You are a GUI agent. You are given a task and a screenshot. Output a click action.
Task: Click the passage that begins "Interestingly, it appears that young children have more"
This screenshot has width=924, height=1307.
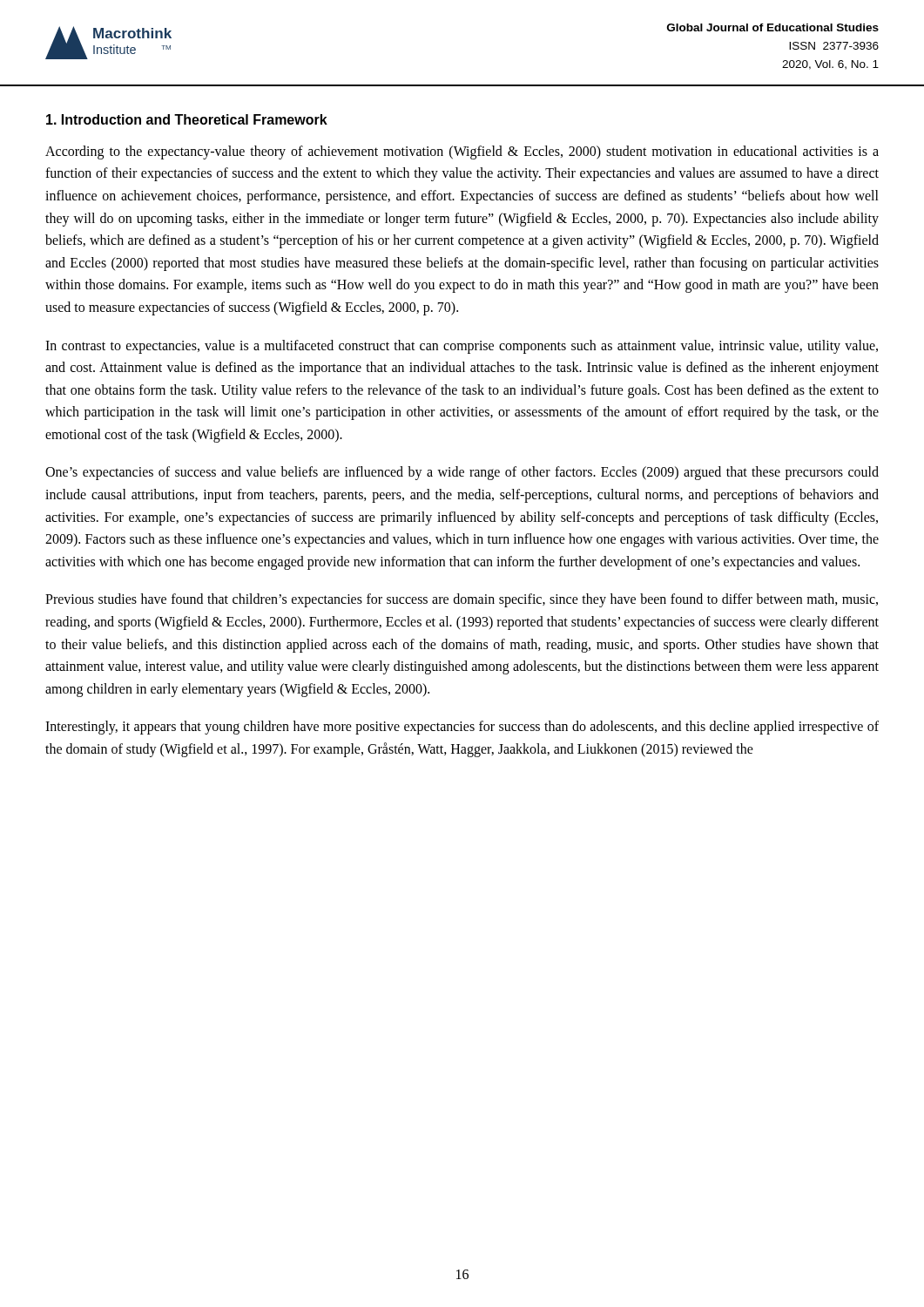click(x=462, y=738)
